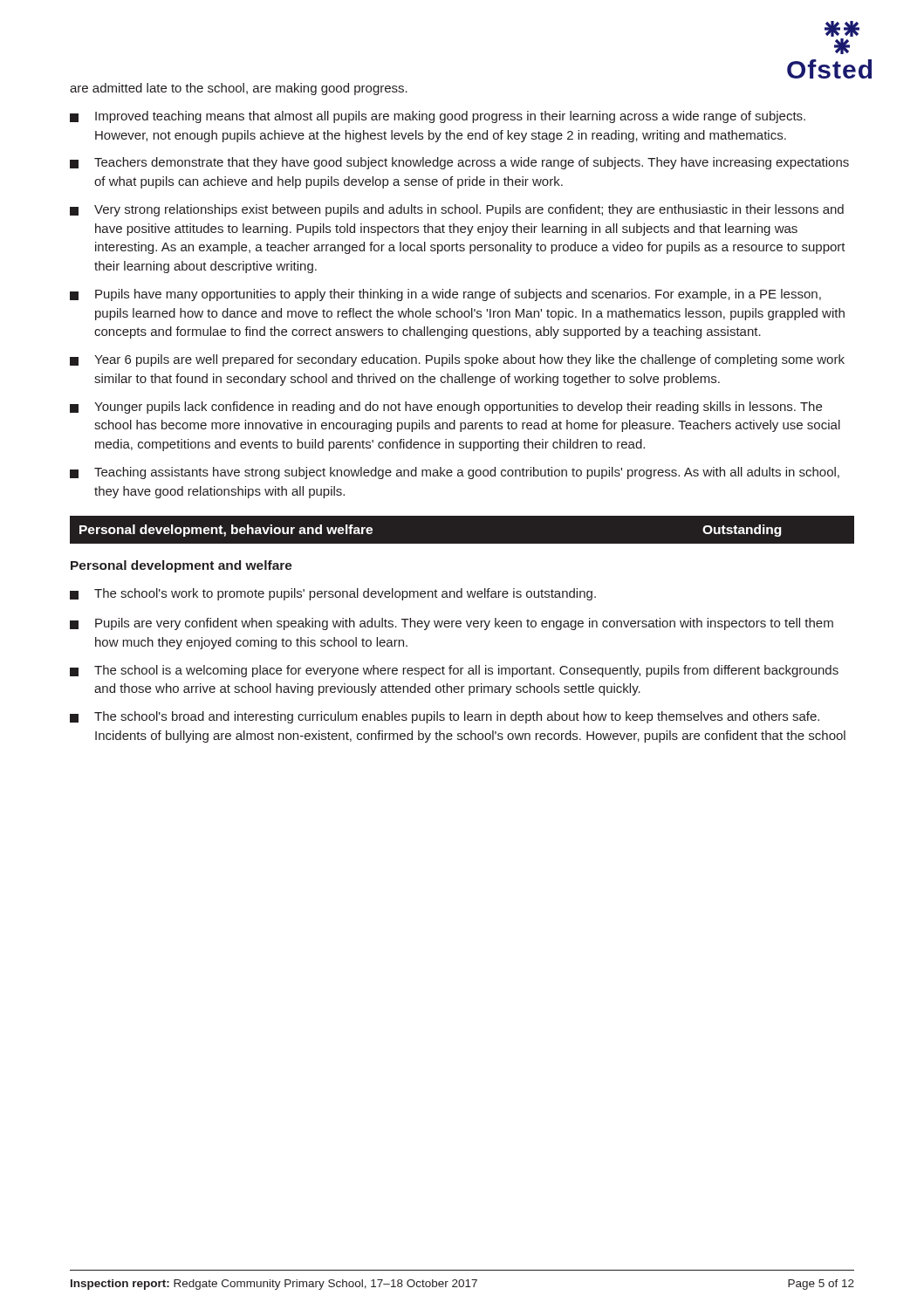Click on the passage starting "Very strong relationships exist between pupils and"
The image size is (924, 1309).
462,238
